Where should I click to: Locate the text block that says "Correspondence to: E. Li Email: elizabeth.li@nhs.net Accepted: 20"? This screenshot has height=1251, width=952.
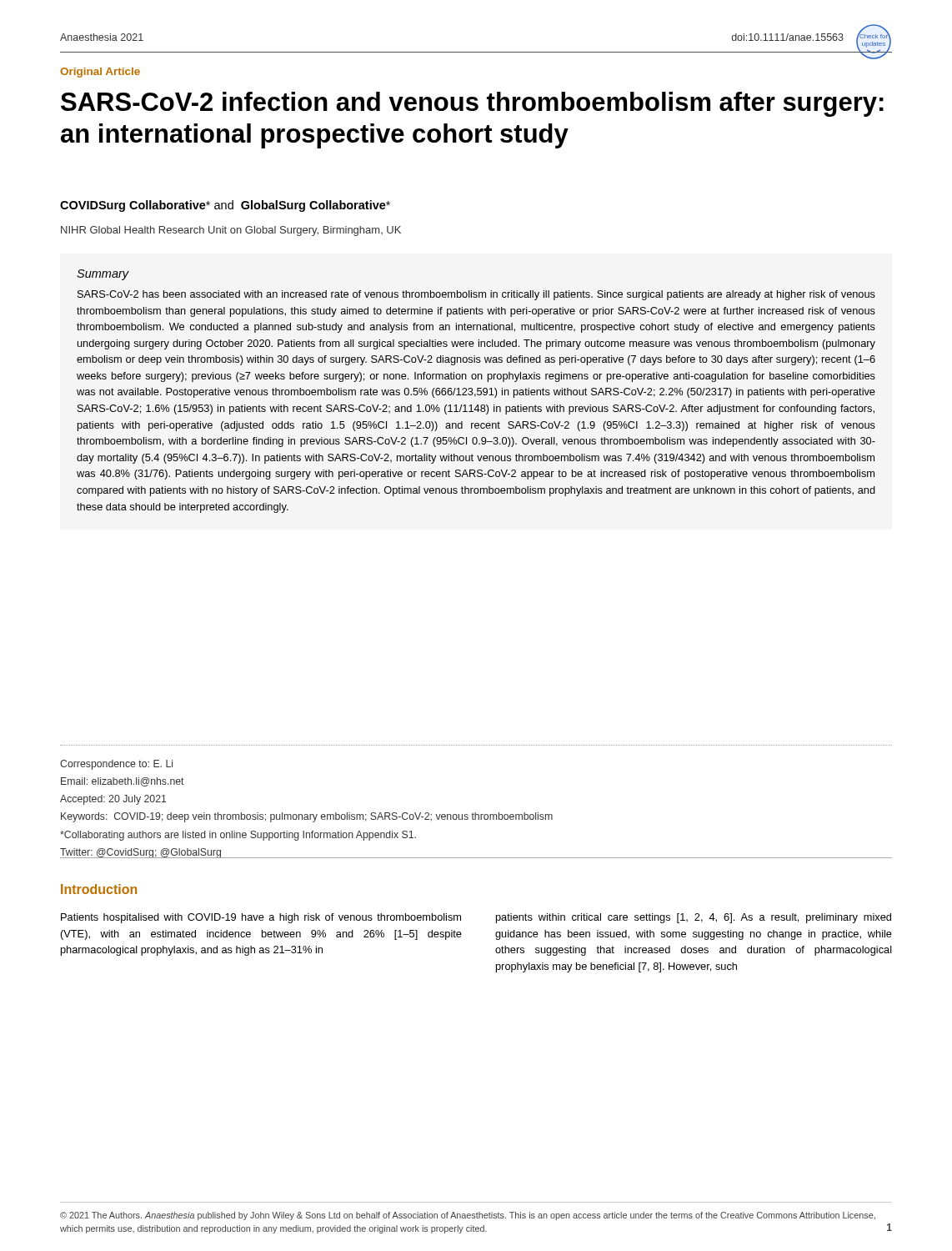pos(306,808)
